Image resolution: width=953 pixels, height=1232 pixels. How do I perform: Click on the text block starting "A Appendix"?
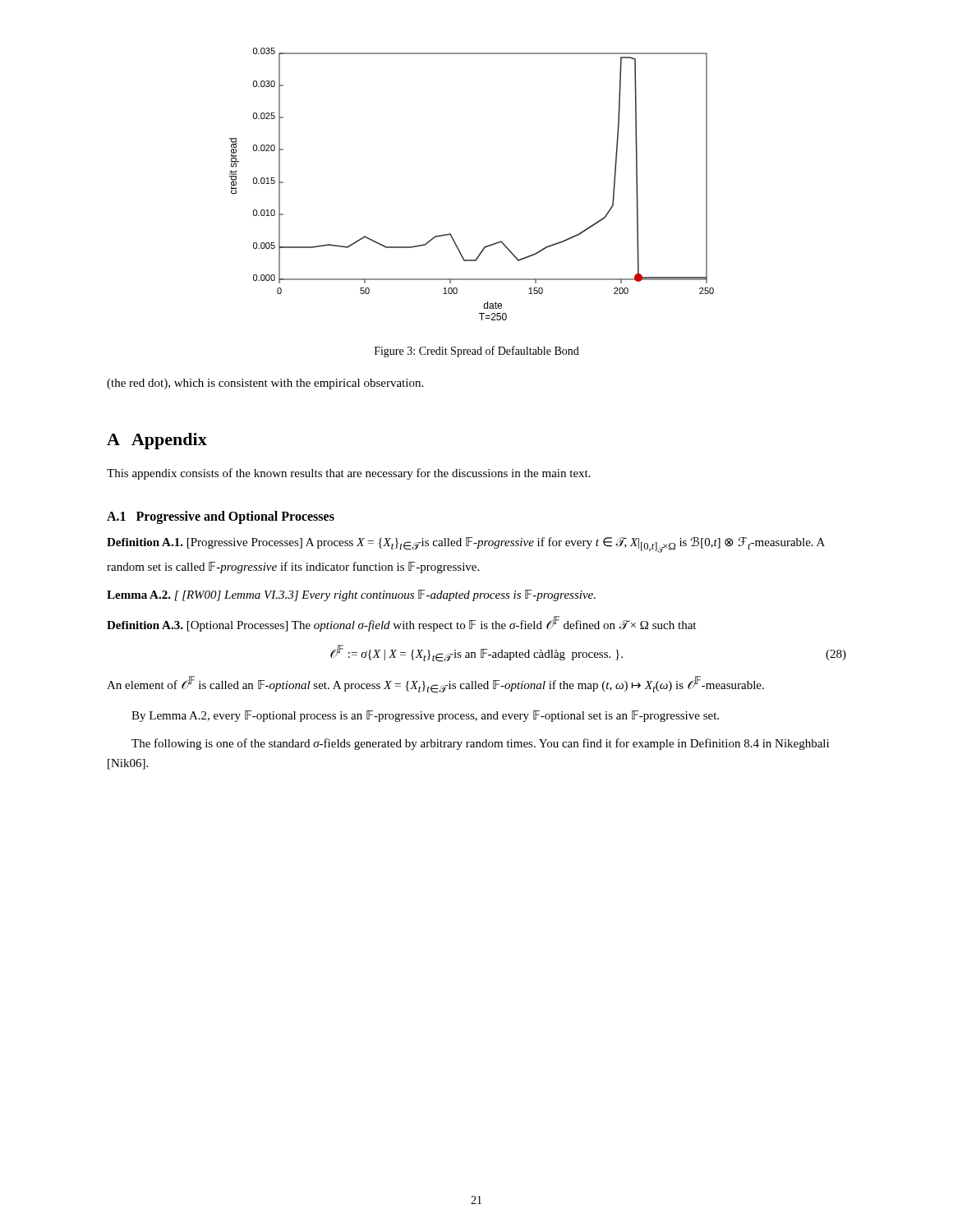click(157, 439)
